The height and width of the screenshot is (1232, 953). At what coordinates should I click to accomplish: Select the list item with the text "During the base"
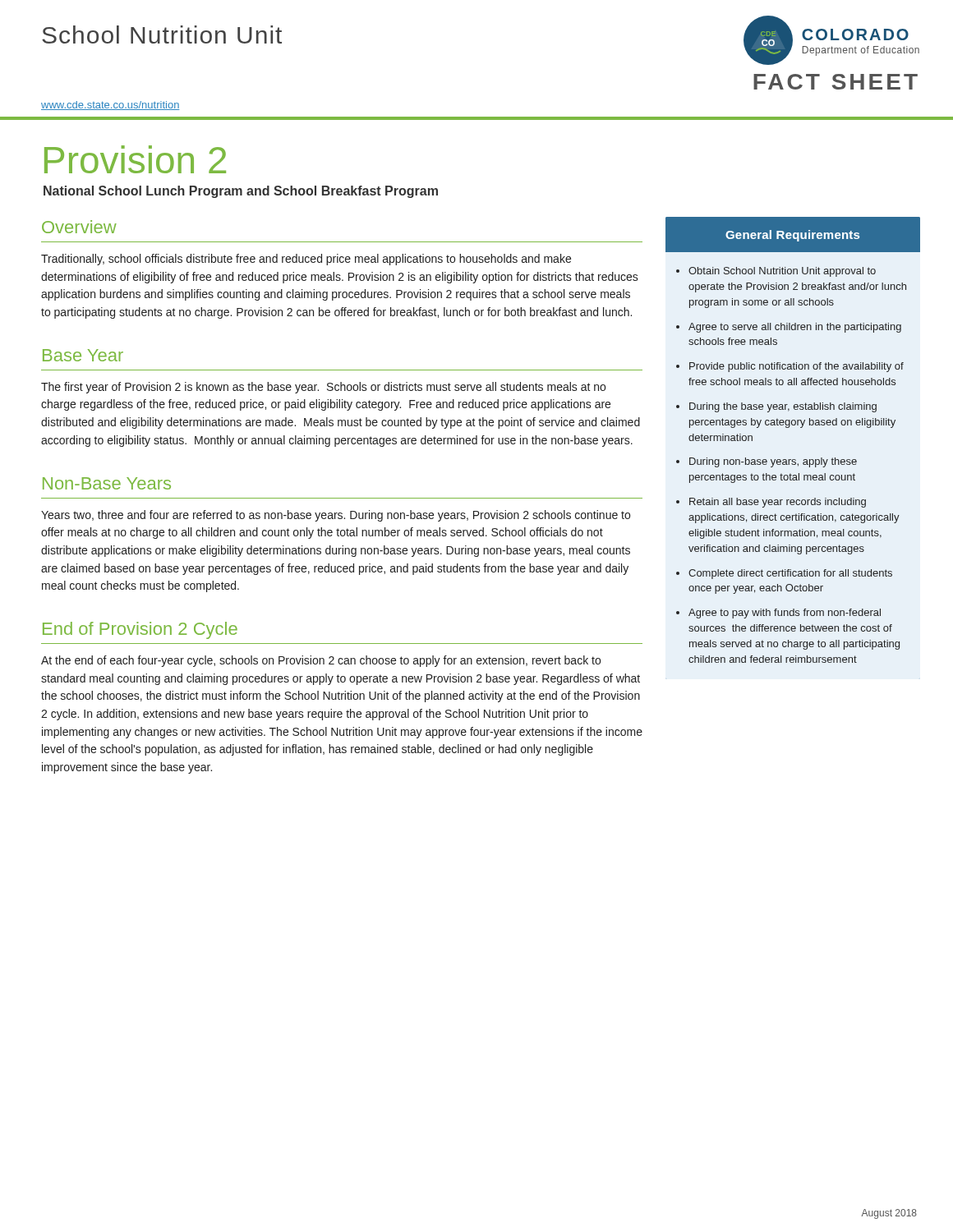792,422
